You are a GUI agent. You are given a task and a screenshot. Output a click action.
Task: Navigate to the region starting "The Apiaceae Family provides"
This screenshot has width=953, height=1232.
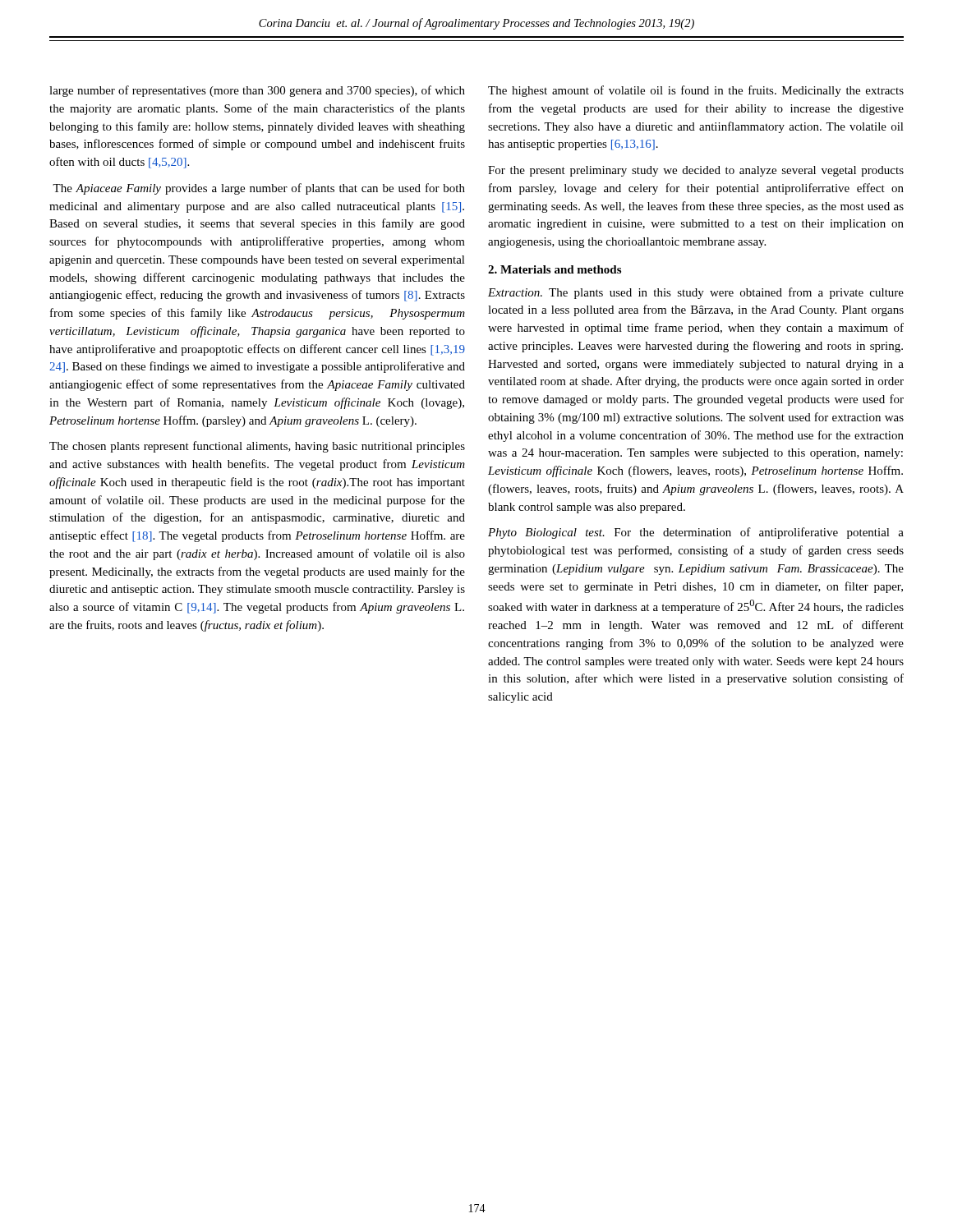point(257,305)
